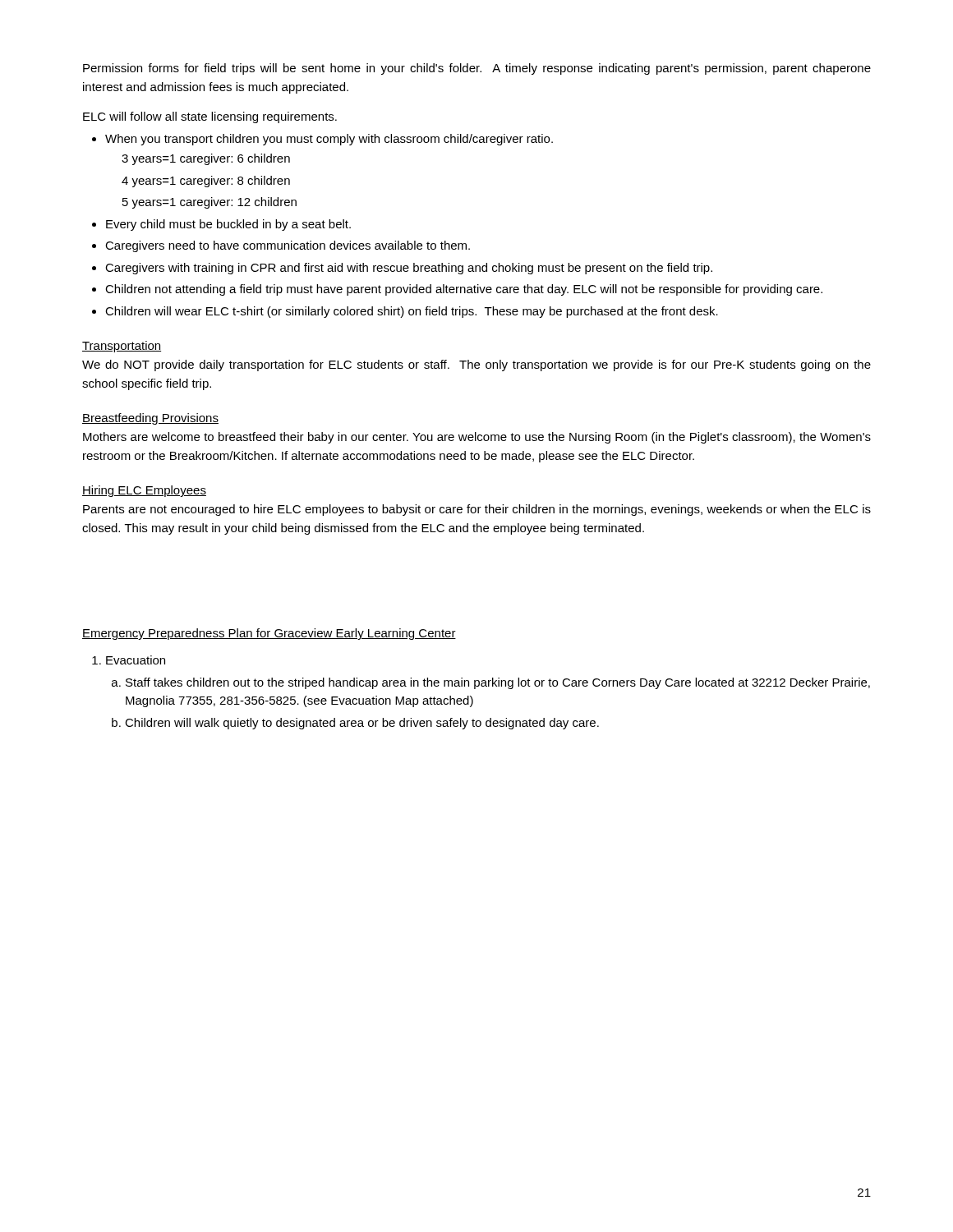Click on the text block containing "Parents are not"
The image size is (953, 1232).
click(476, 518)
